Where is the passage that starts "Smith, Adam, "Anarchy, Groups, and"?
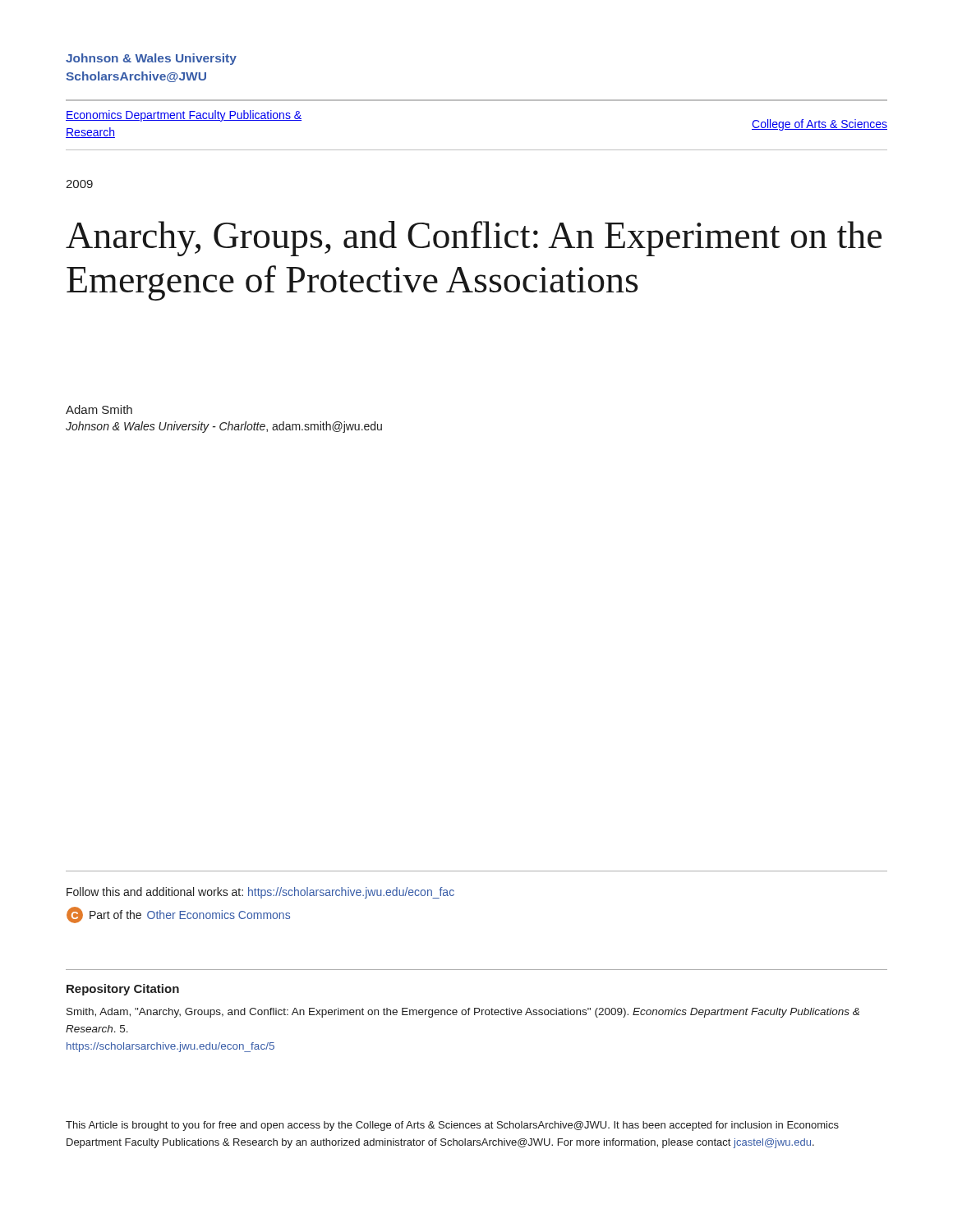This screenshot has height=1232, width=953. [x=463, y=1013]
